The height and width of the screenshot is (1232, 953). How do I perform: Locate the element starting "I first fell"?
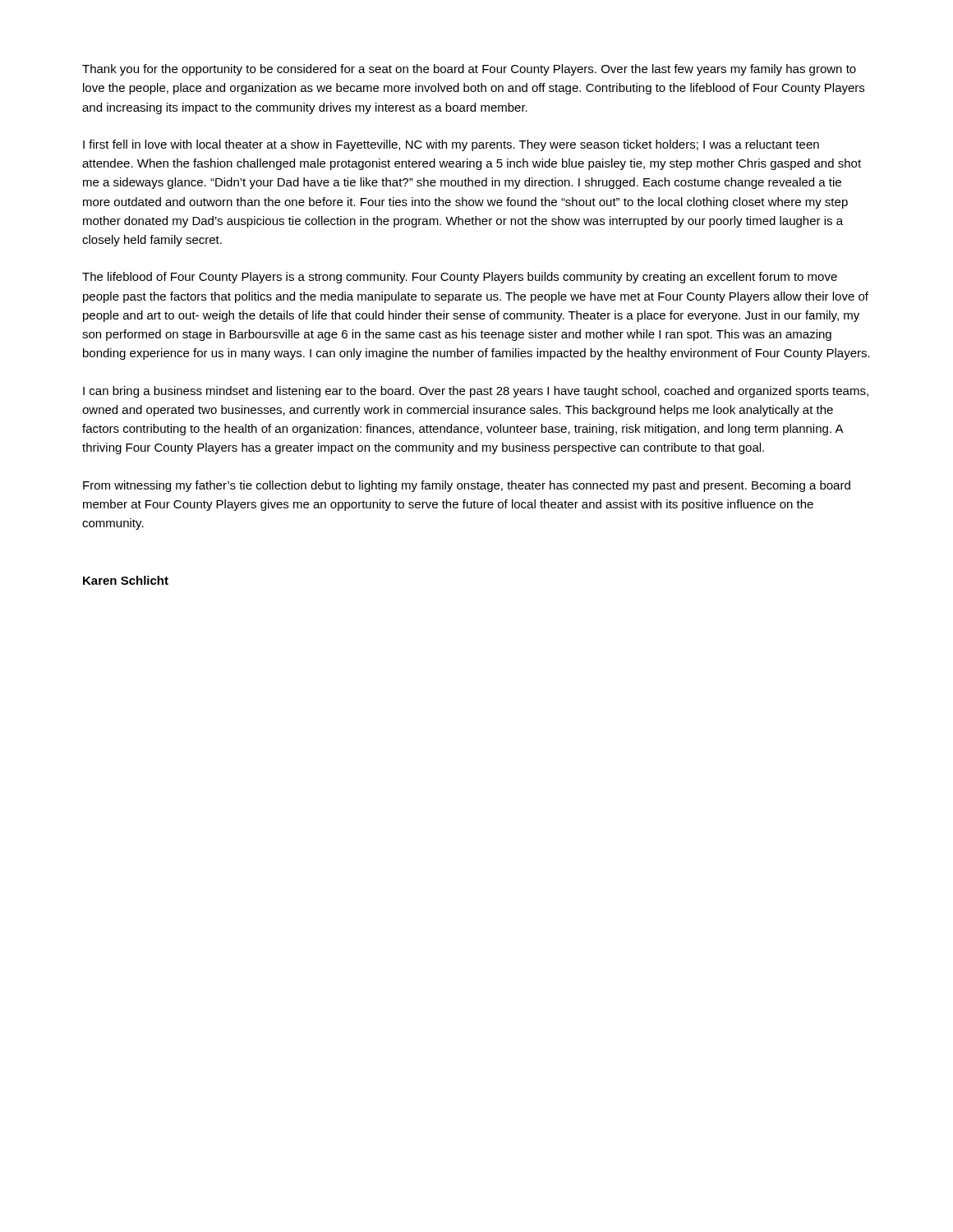tap(472, 192)
